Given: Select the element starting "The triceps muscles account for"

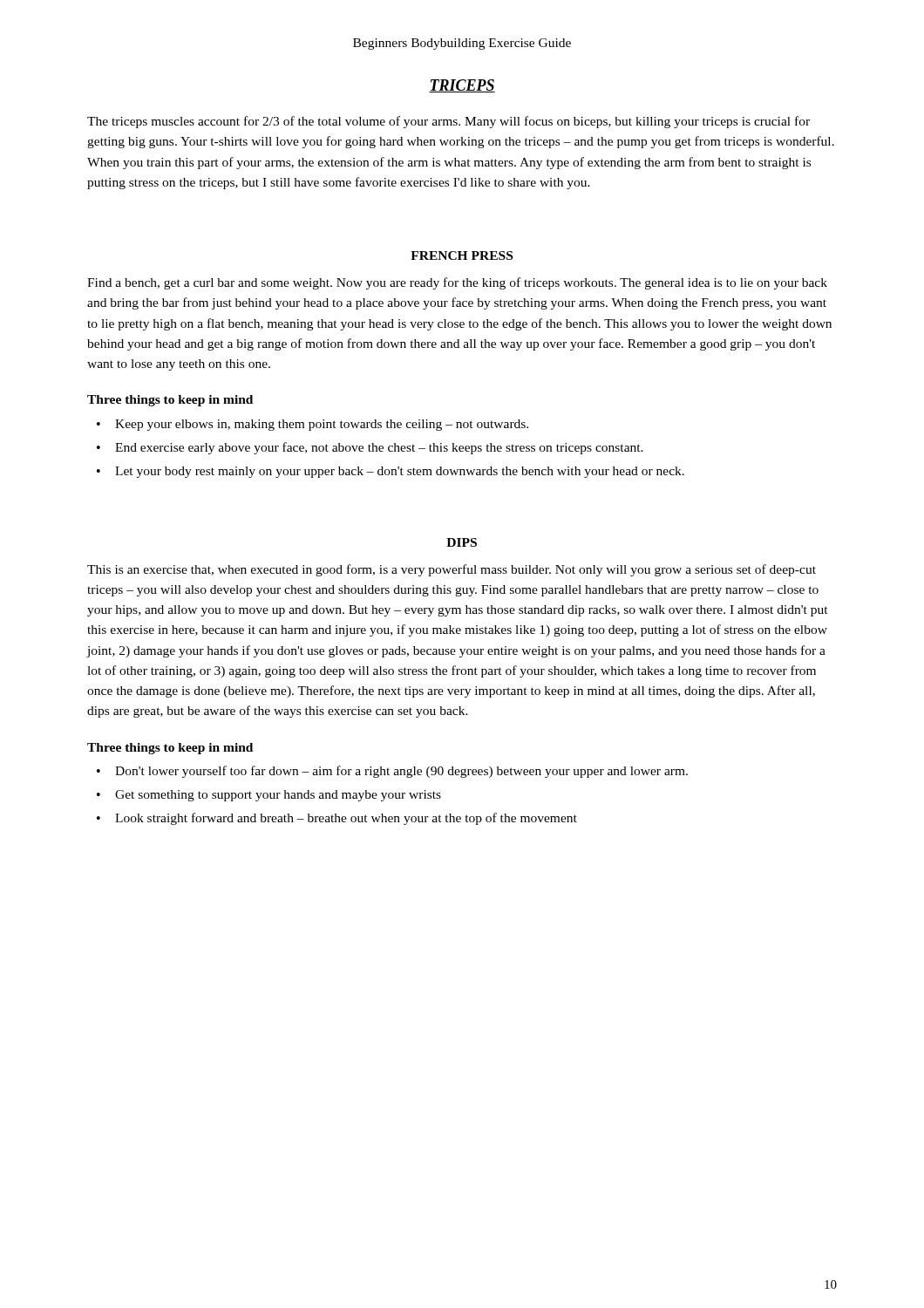Looking at the screenshot, I should (x=461, y=151).
